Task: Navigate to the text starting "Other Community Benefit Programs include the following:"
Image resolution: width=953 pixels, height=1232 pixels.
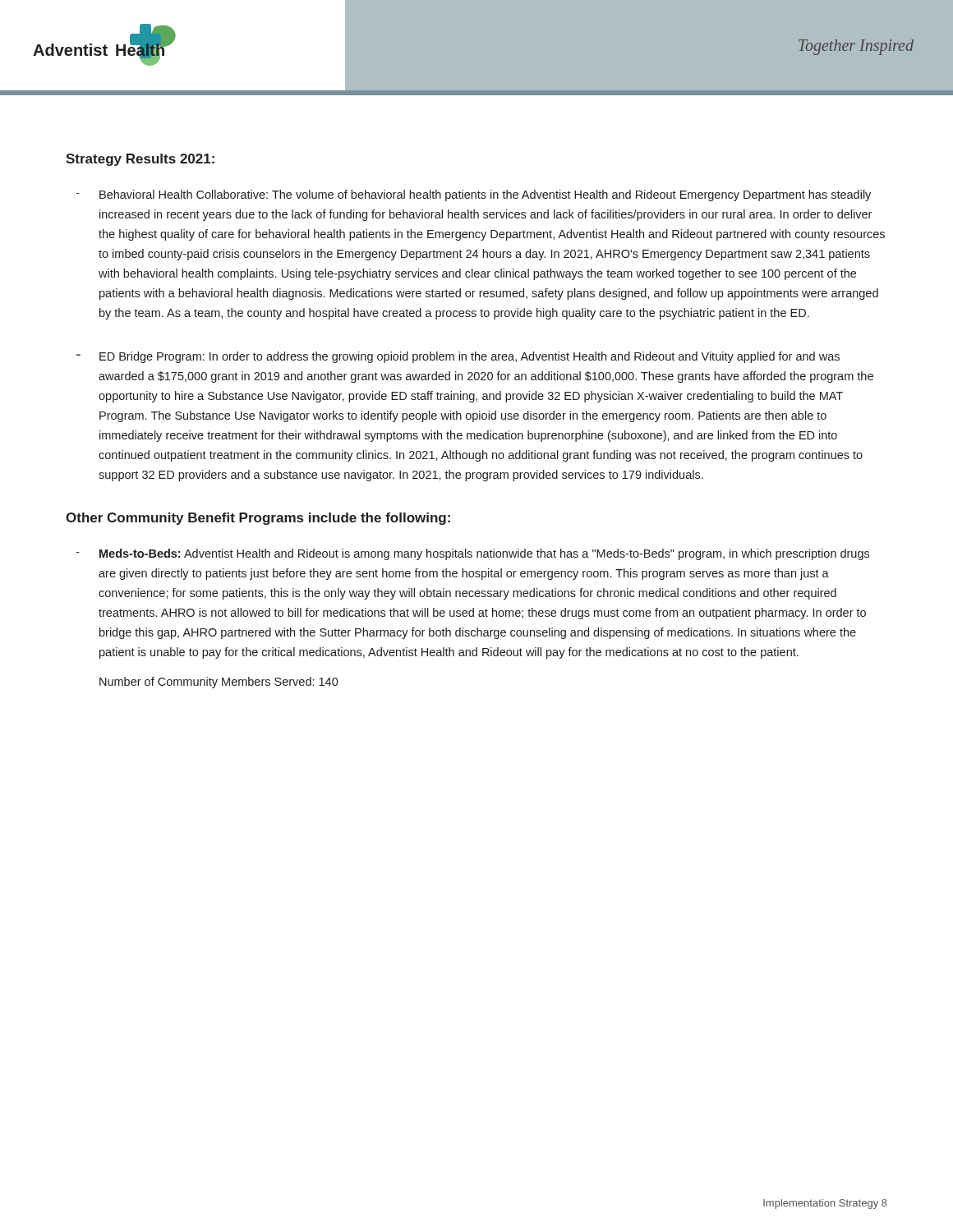Action: click(259, 518)
